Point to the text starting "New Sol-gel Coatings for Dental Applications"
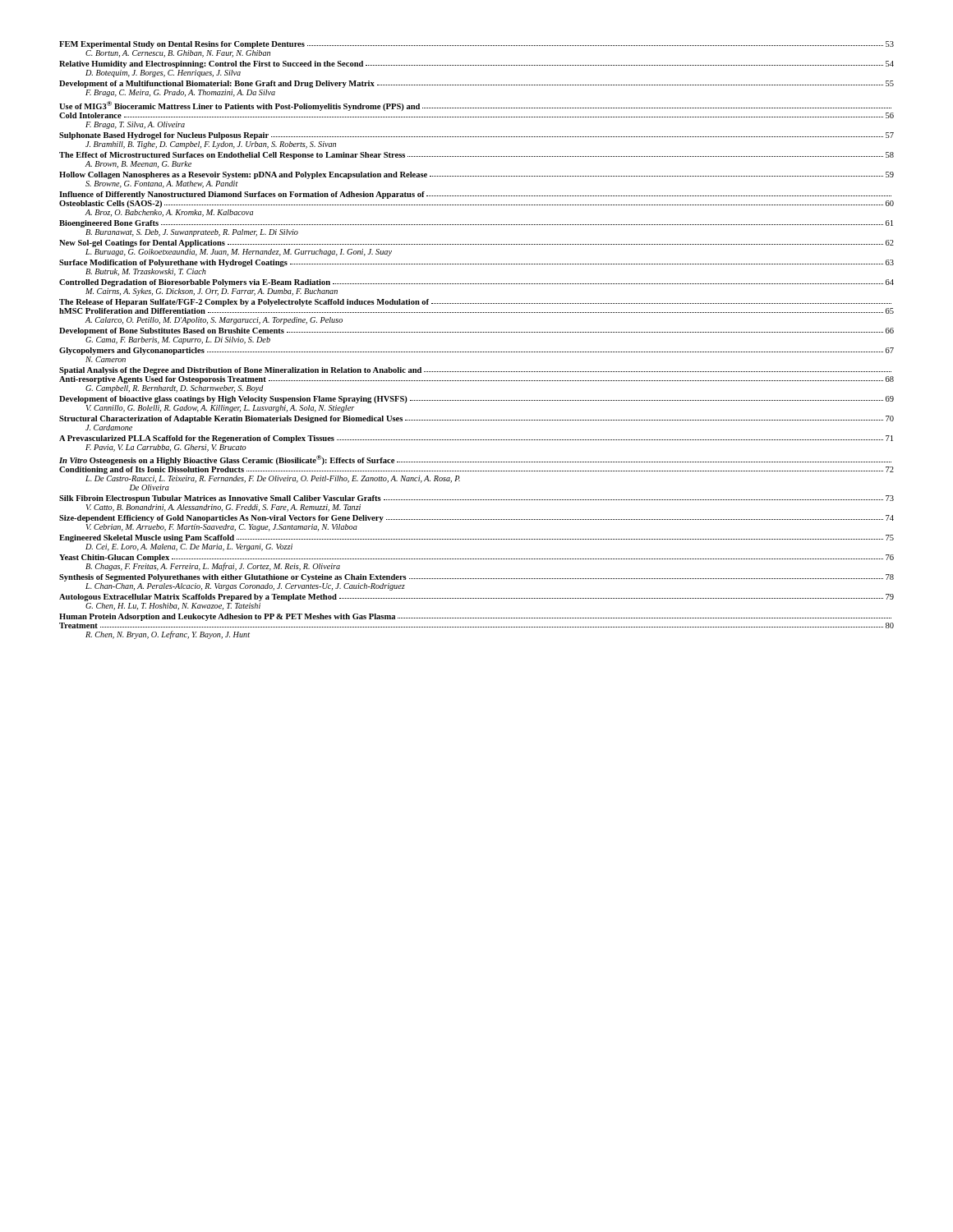This screenshot has height=1232, width=953. (x=476, y=247)
